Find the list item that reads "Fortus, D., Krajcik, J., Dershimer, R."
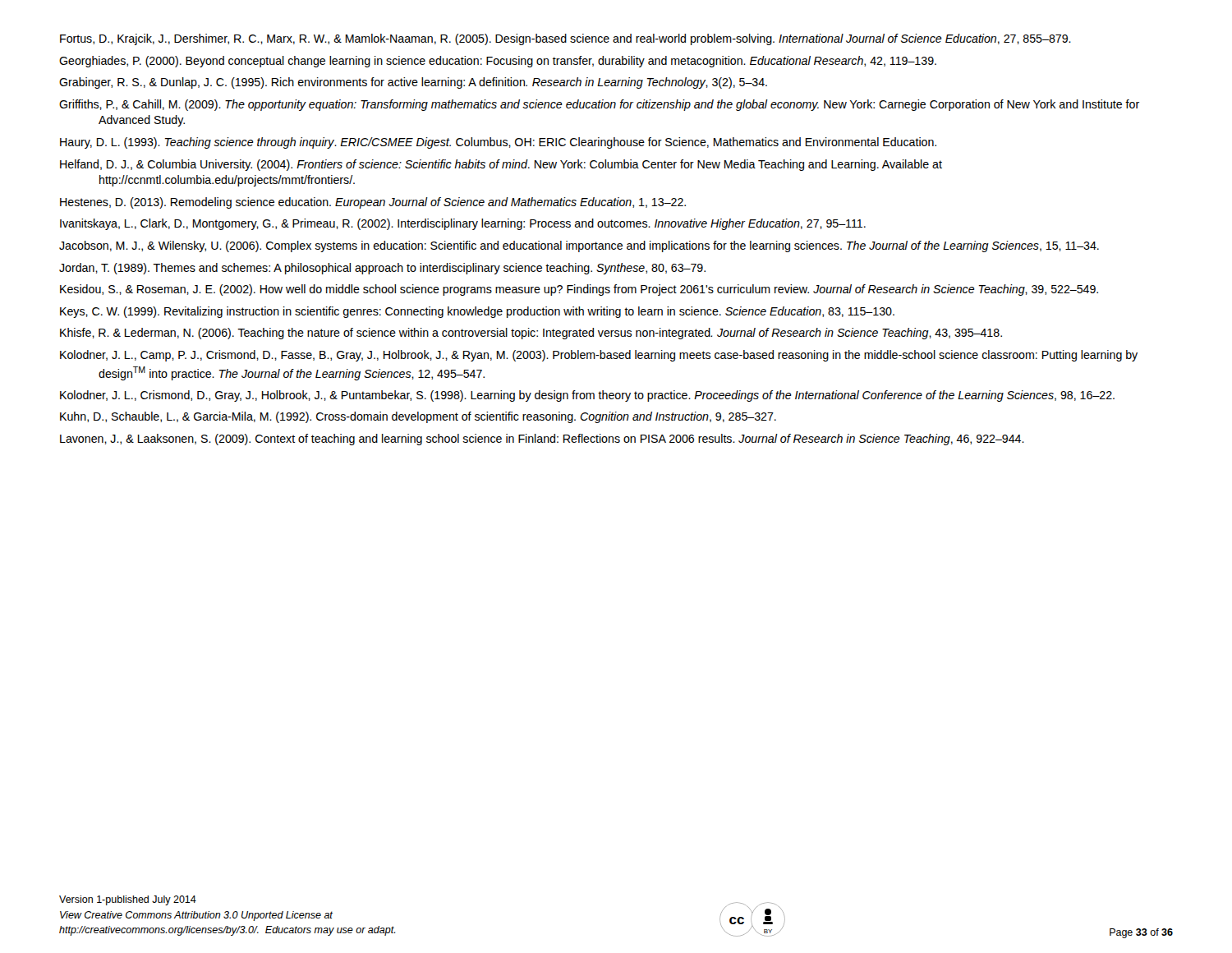Image resolution: width=1232 pixels, height=953 pixels. (x=565, y=39)
